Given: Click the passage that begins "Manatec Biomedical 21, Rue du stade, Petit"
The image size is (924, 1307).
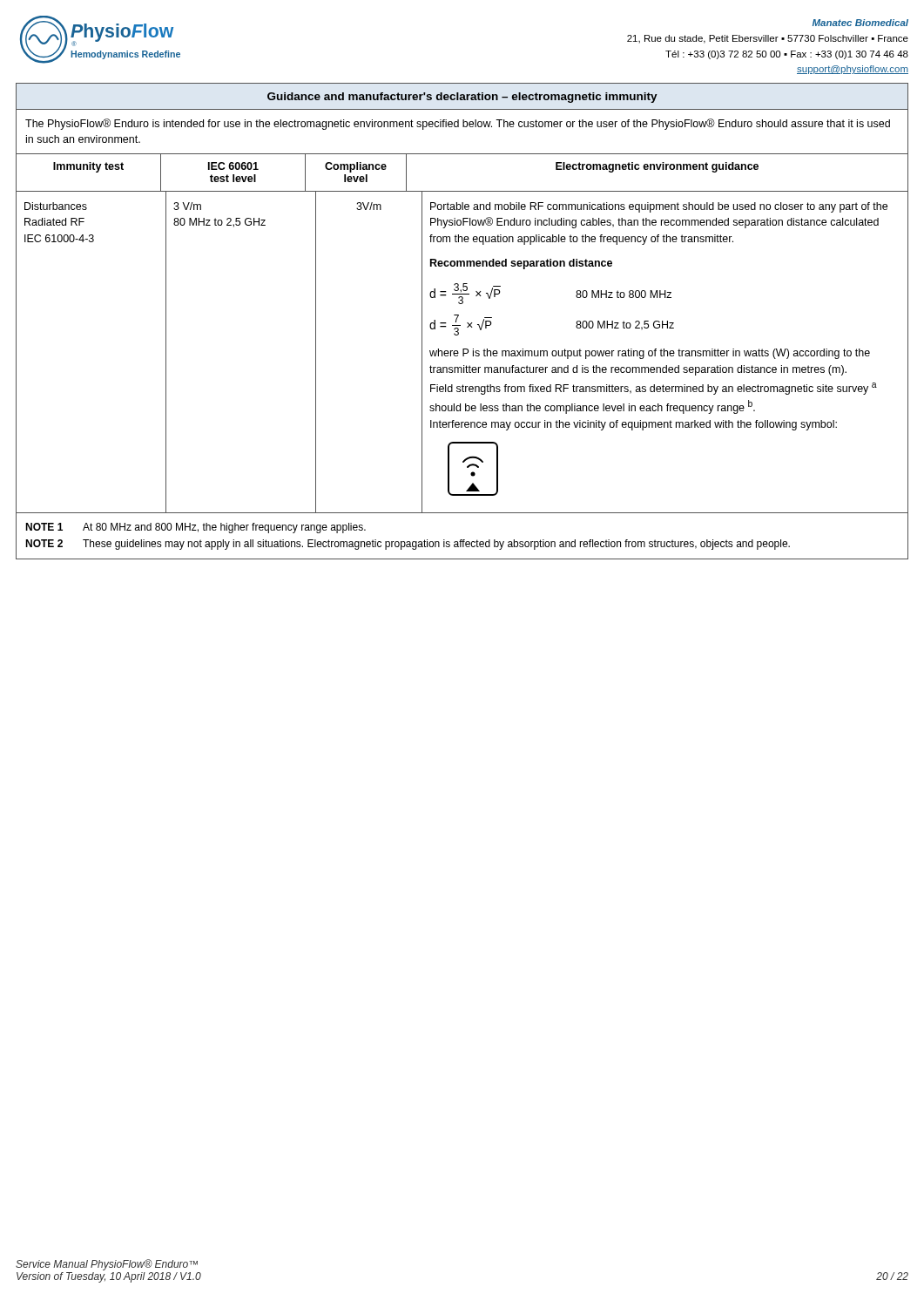Looking at the screenshot, I should [x=768, y=47].
